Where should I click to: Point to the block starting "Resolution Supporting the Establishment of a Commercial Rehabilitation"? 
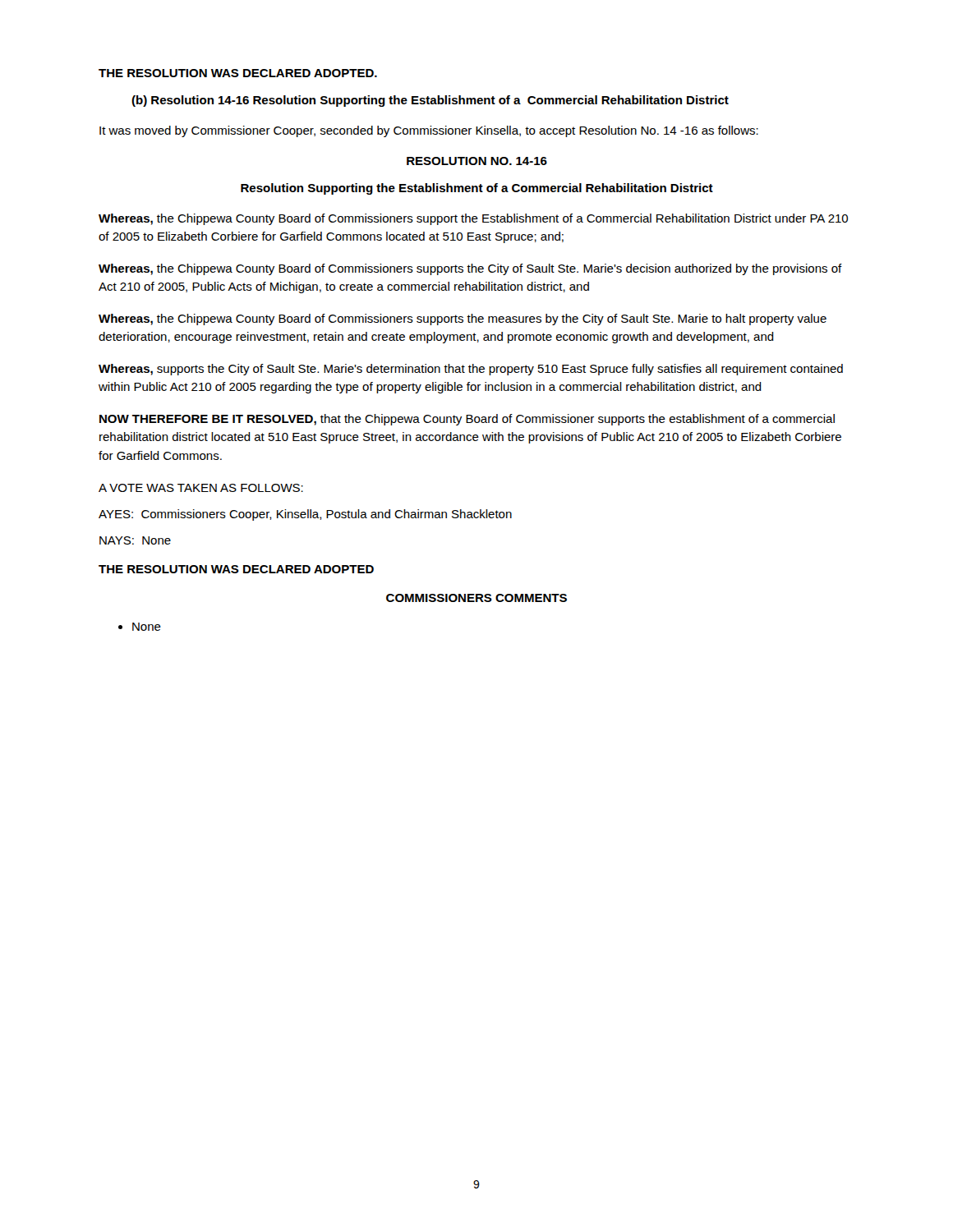coord(476,187)
